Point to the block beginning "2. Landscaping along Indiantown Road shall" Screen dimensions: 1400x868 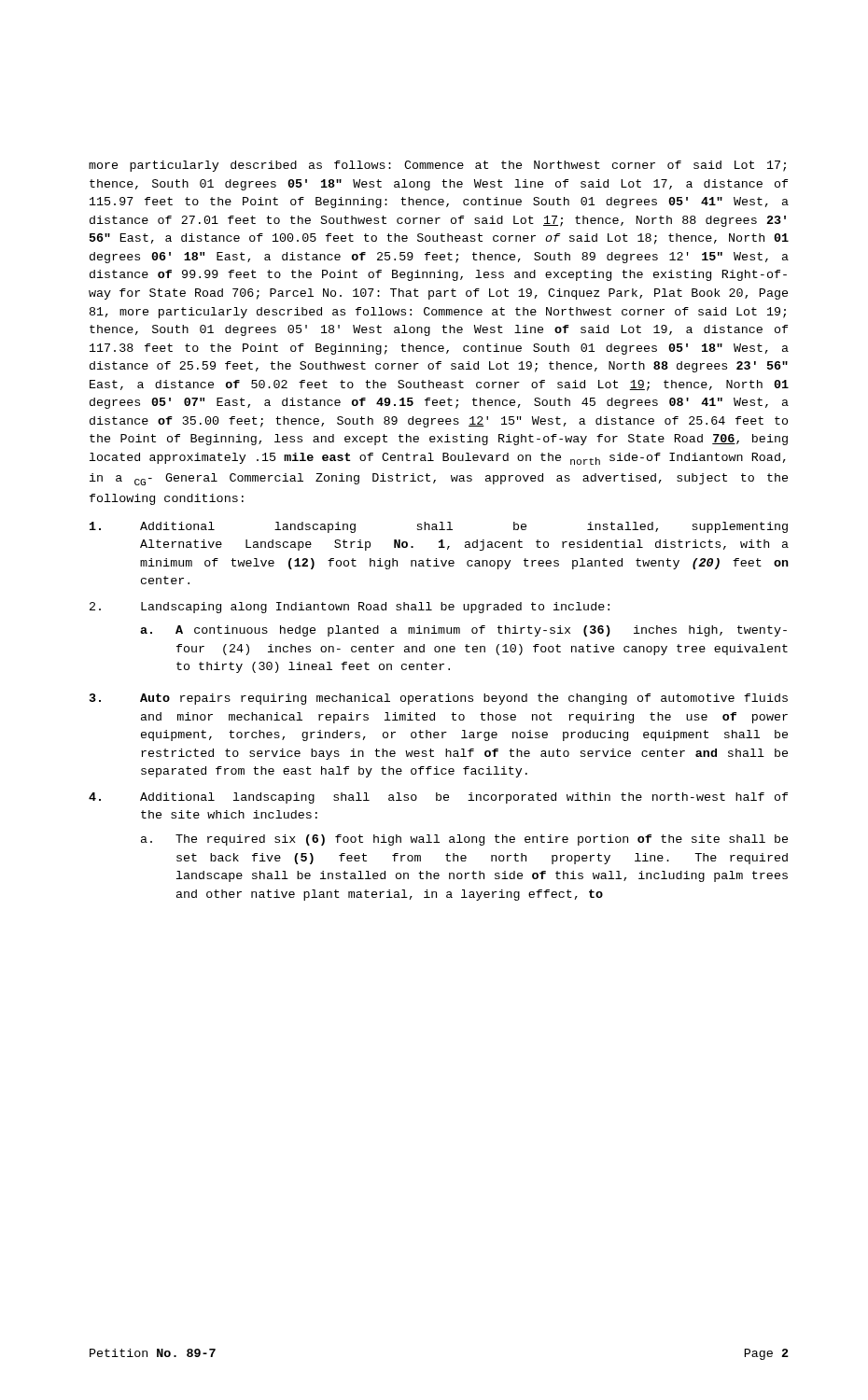pyautogui.click(x=439, y=640)
